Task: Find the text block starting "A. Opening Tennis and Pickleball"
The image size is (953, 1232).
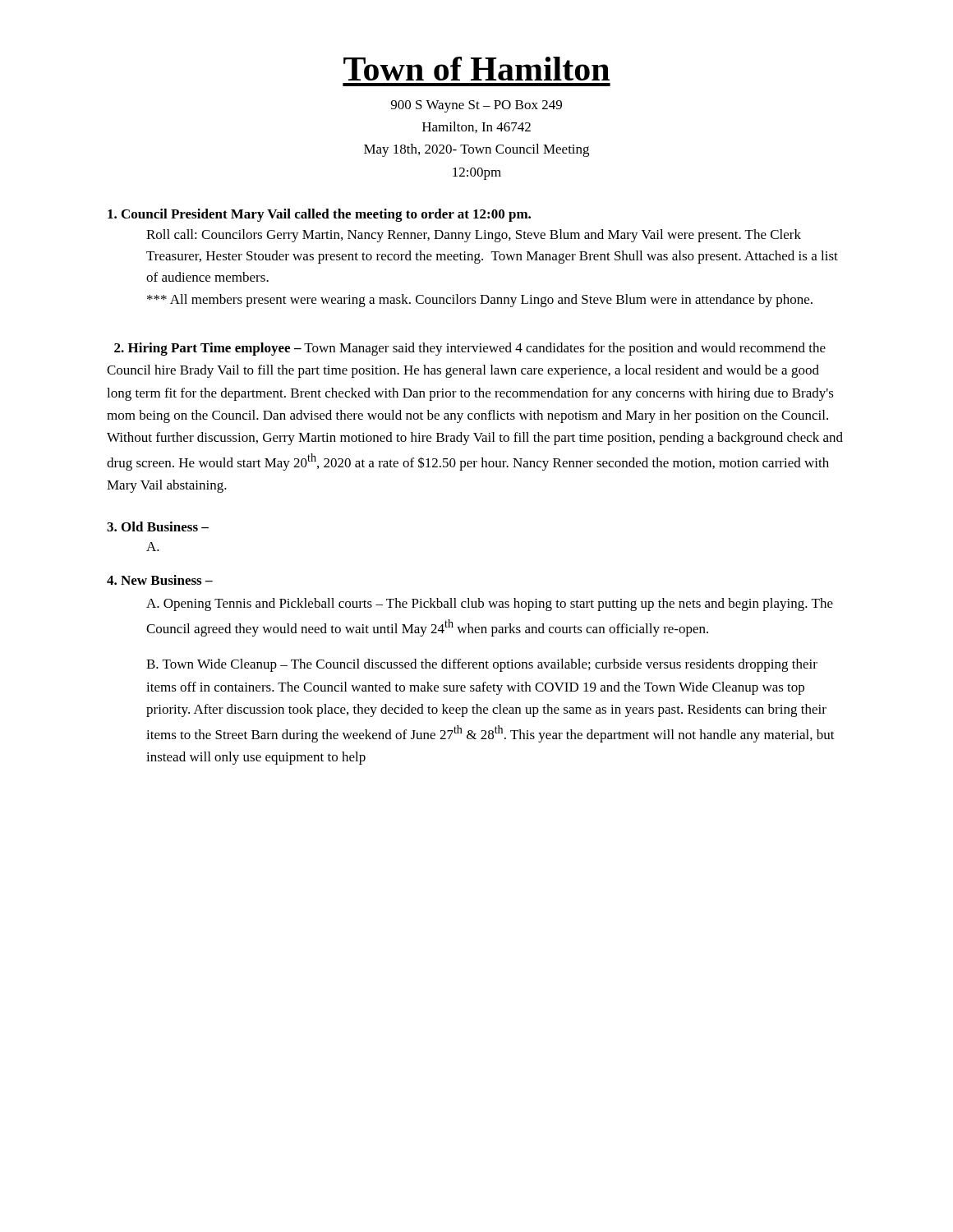Action: click(490, 616)
